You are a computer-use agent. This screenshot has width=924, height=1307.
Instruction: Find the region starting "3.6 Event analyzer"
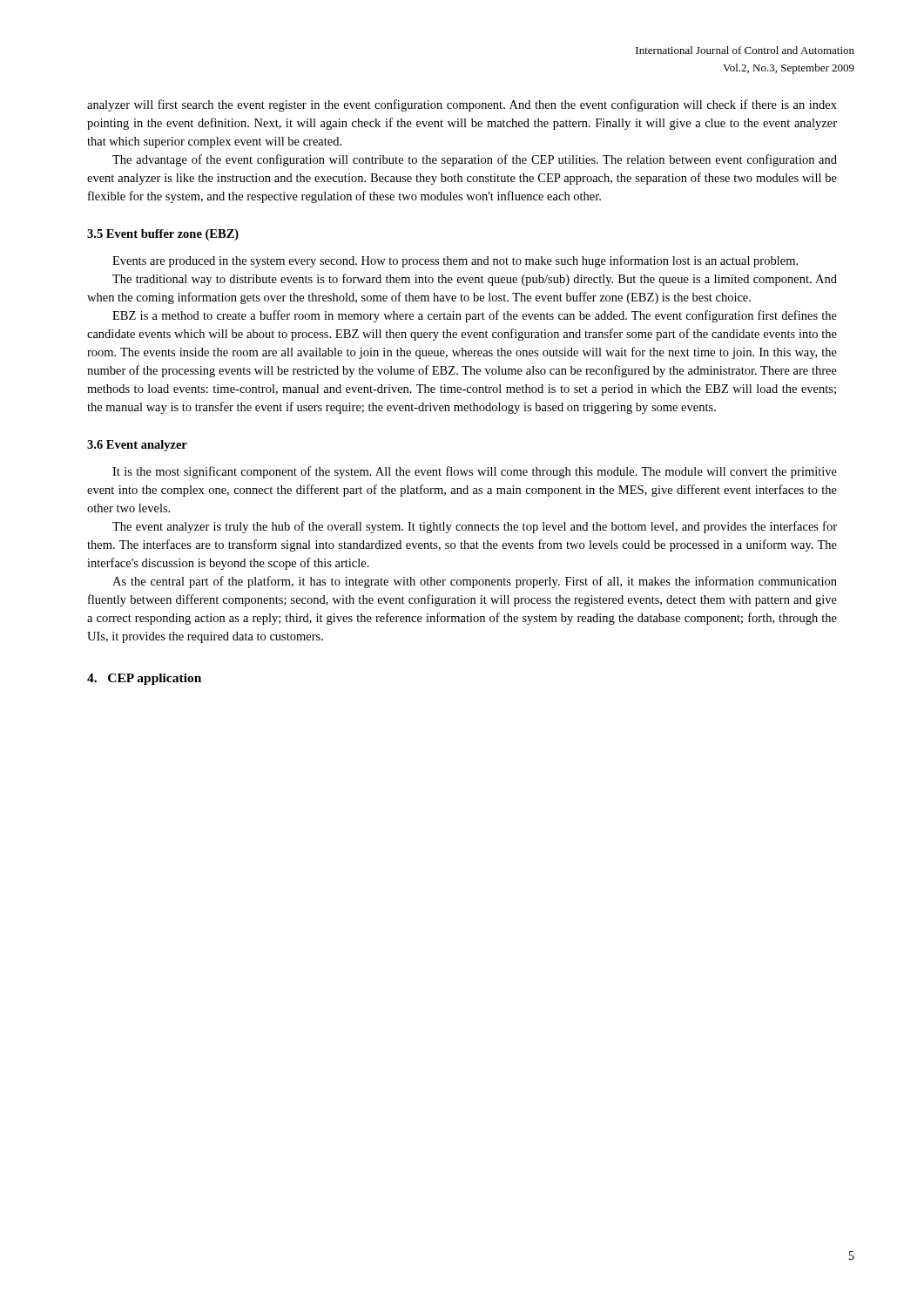point(137,445)
